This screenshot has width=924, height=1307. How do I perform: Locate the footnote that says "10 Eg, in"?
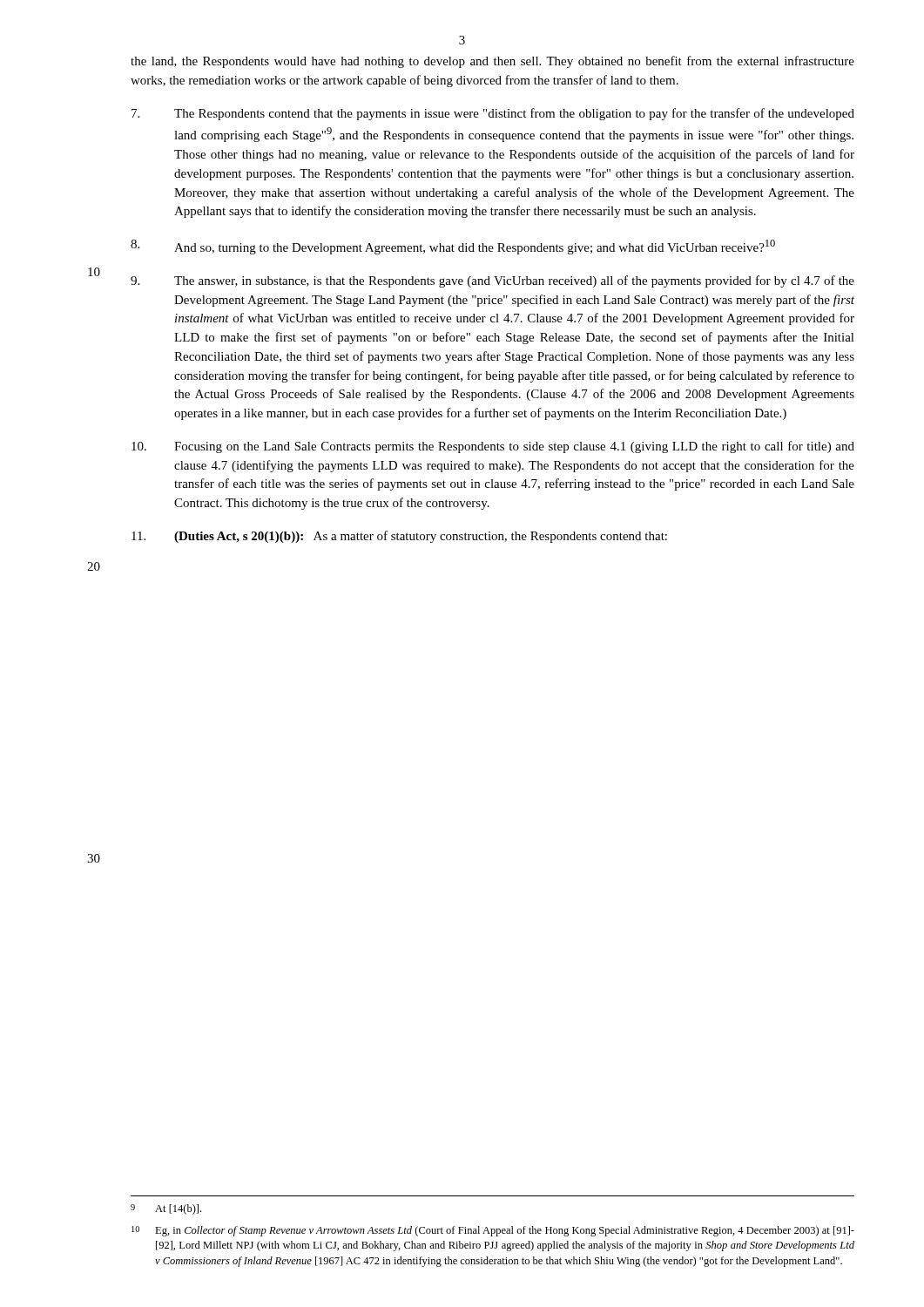492,1246
